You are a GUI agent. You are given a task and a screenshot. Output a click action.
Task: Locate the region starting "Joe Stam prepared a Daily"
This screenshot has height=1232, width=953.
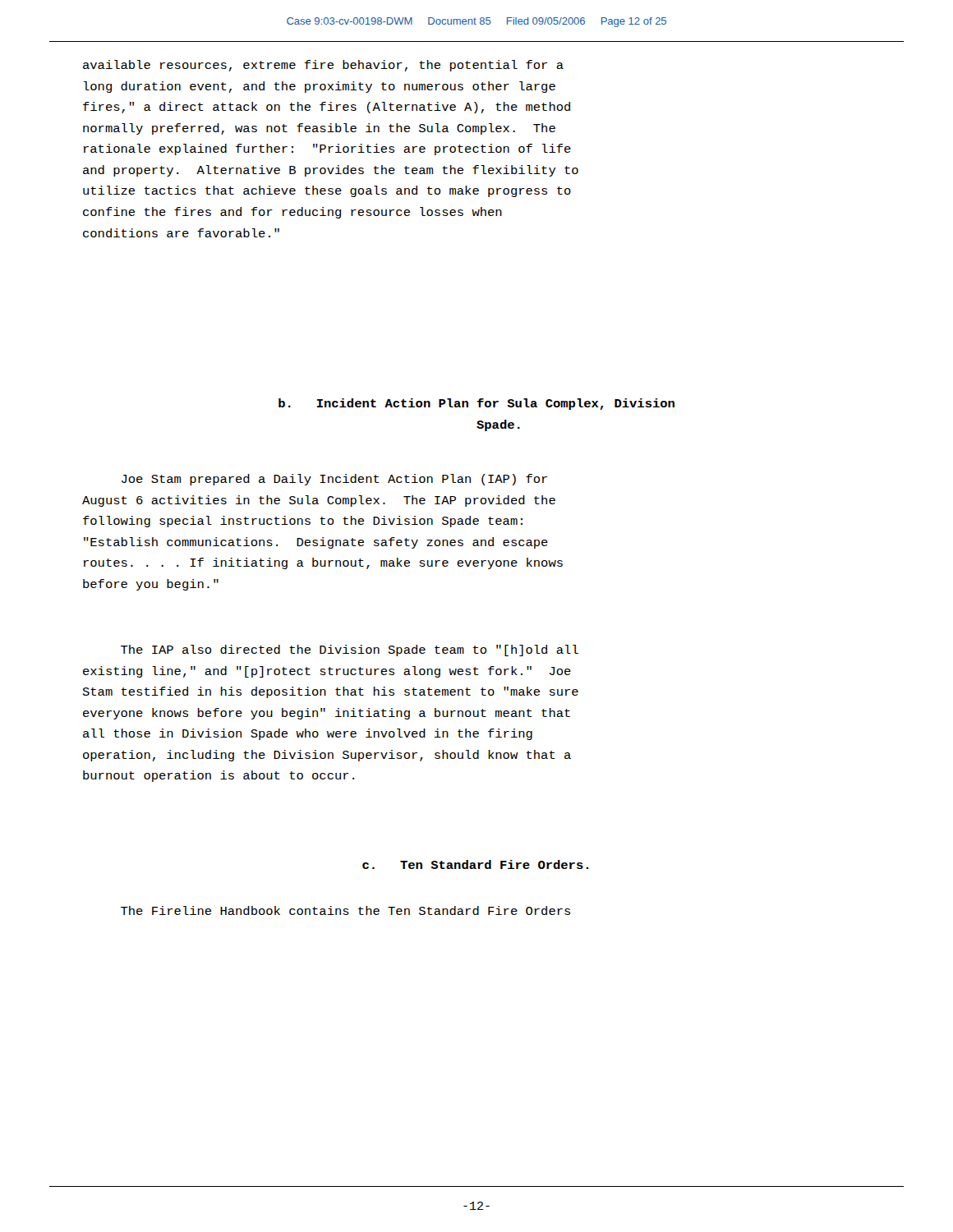(323, 532)
